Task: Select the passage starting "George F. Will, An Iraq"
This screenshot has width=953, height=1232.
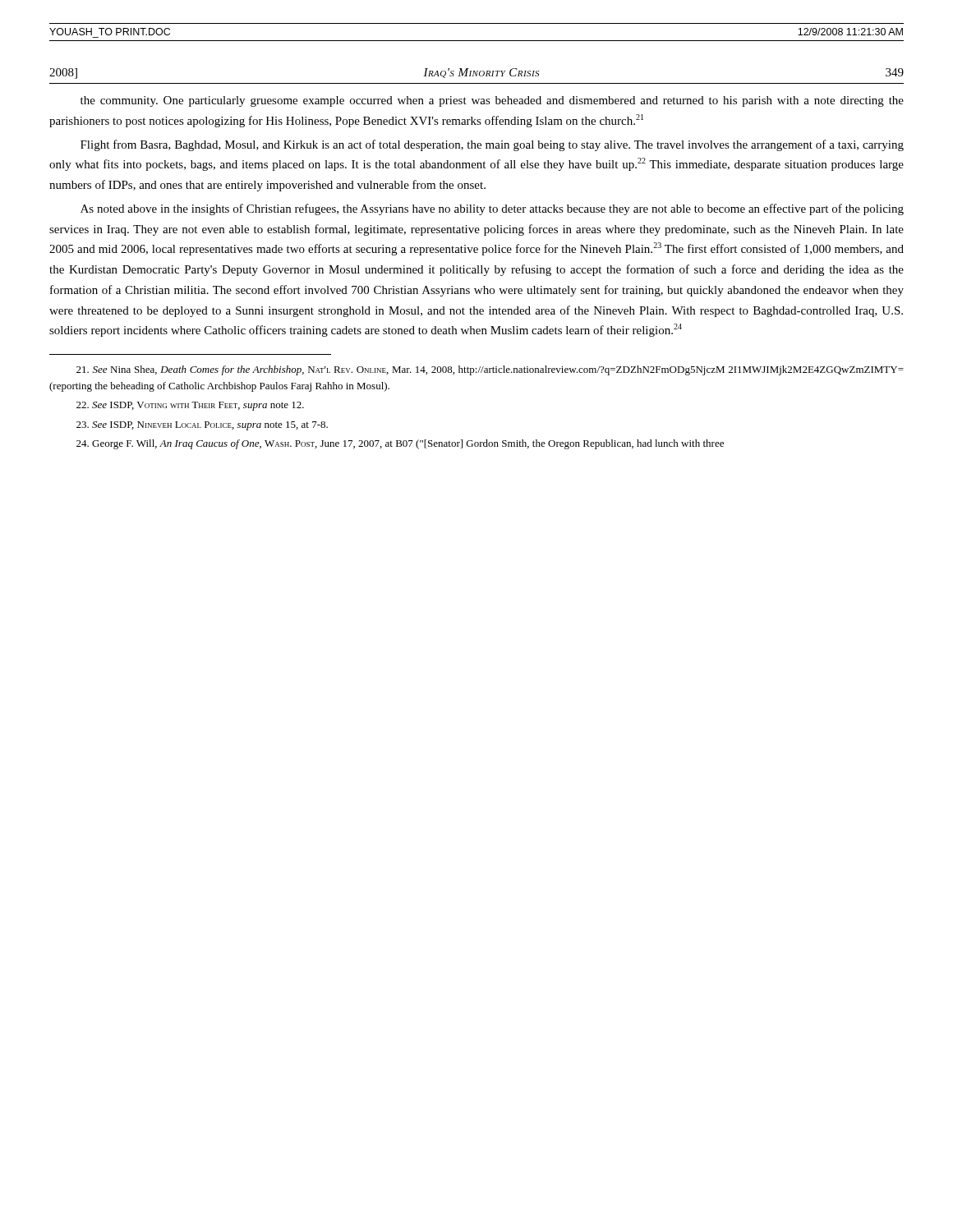Action: [x=476, y=443]
